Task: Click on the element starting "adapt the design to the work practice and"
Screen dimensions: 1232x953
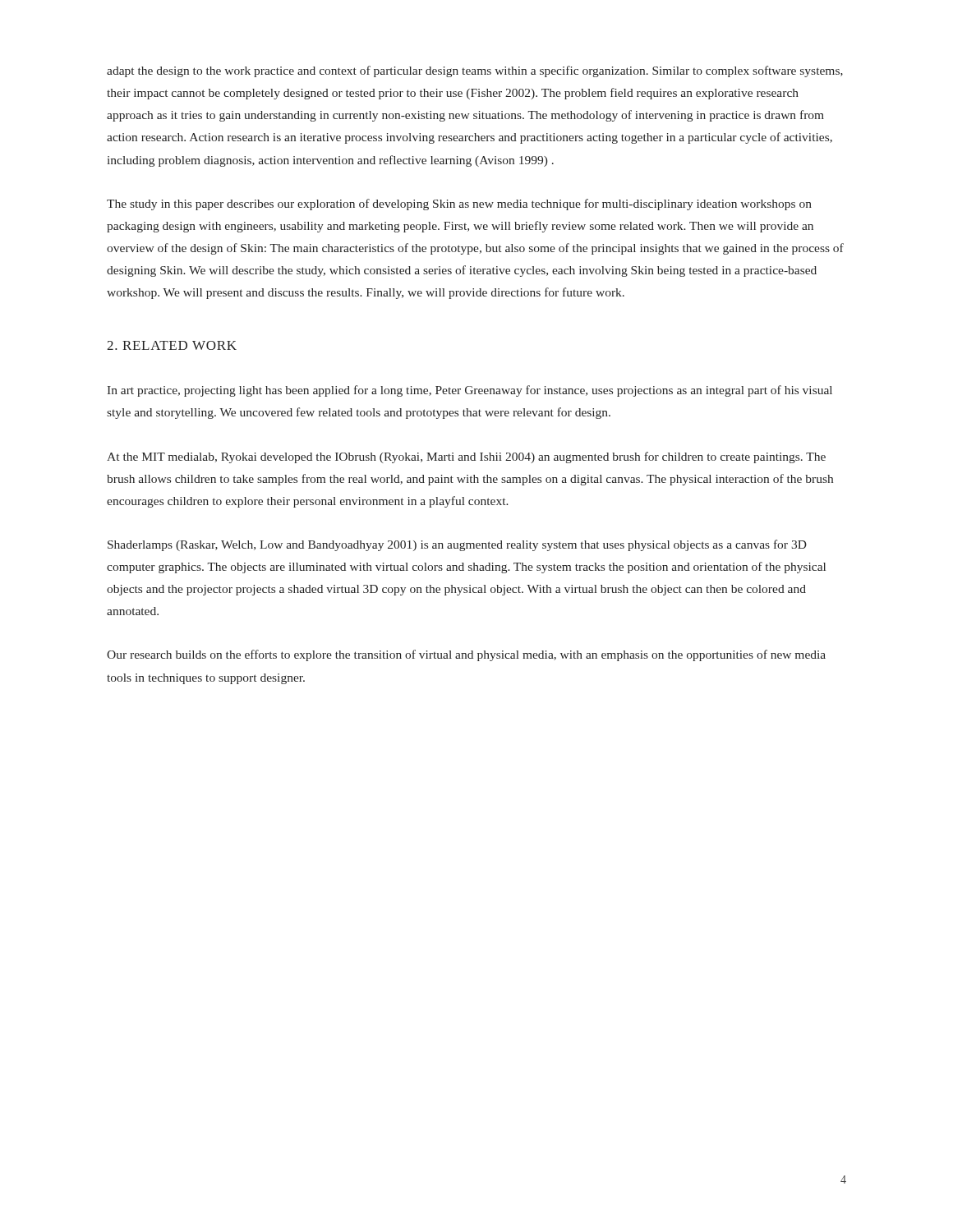Action: (475, 115)
